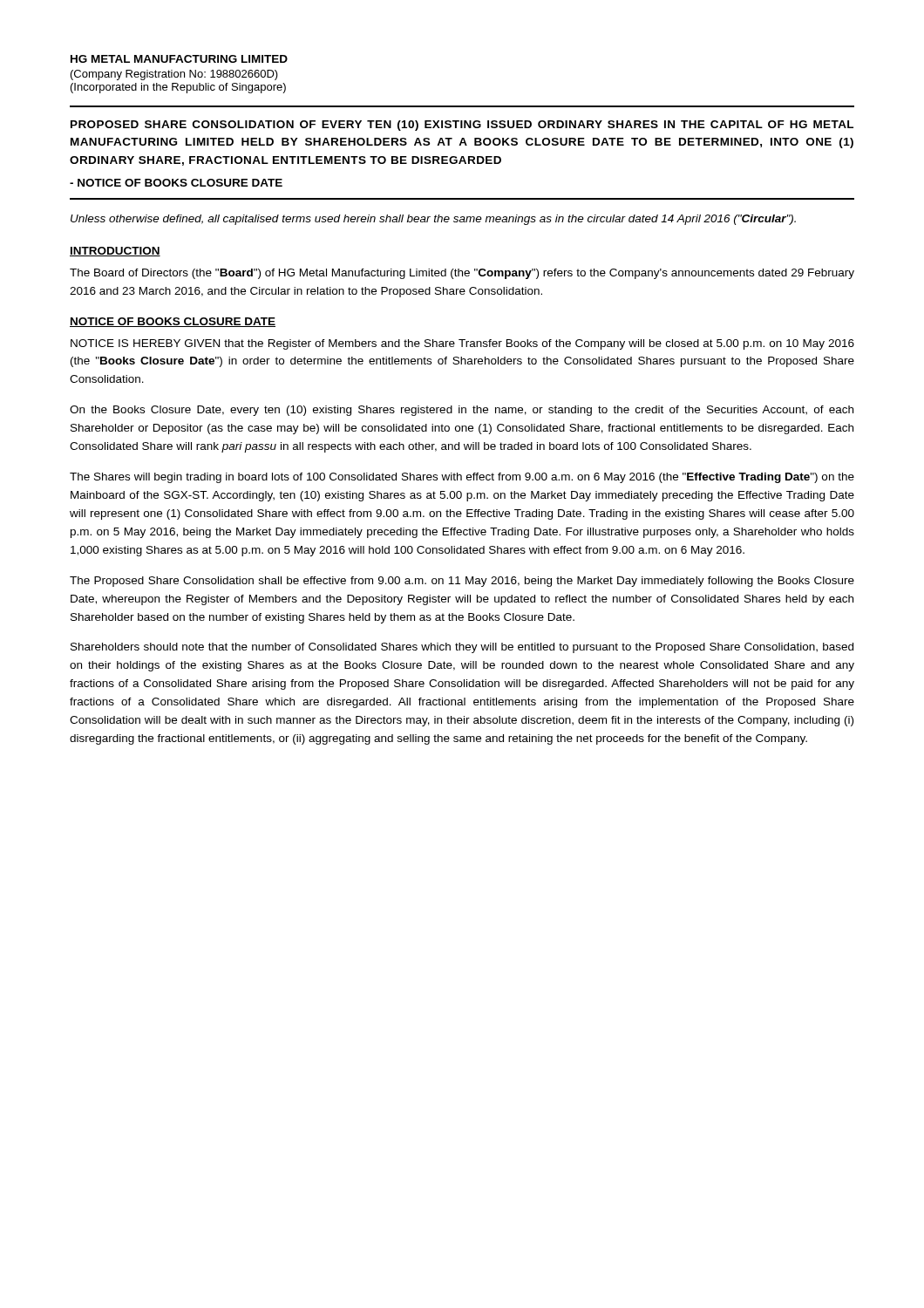Find the section header with the text "- NOTICE OF BOOKS"

(x=176, y=182)
